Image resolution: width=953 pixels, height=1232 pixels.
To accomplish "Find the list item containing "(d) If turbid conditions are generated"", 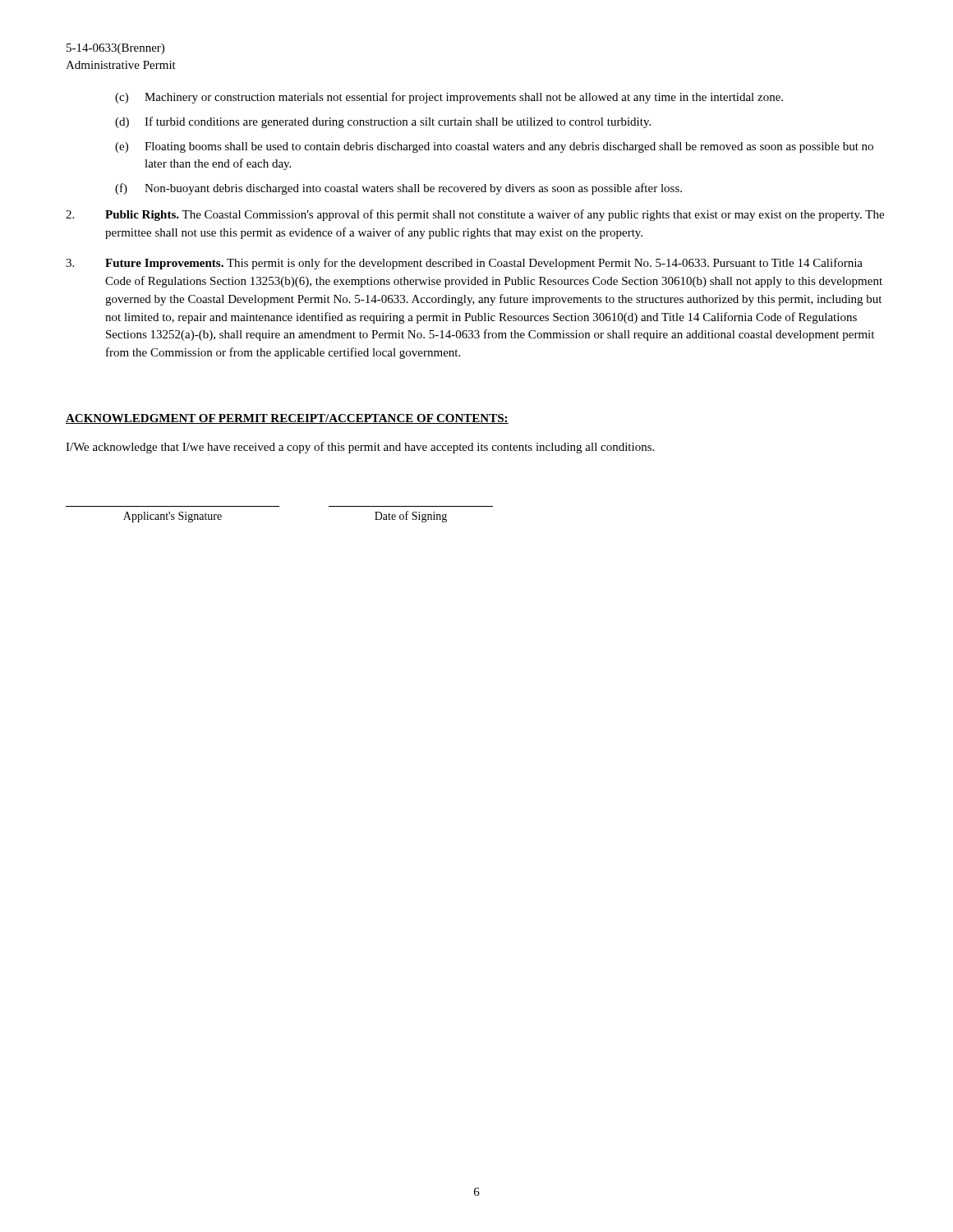I will [x=501, y=122].
